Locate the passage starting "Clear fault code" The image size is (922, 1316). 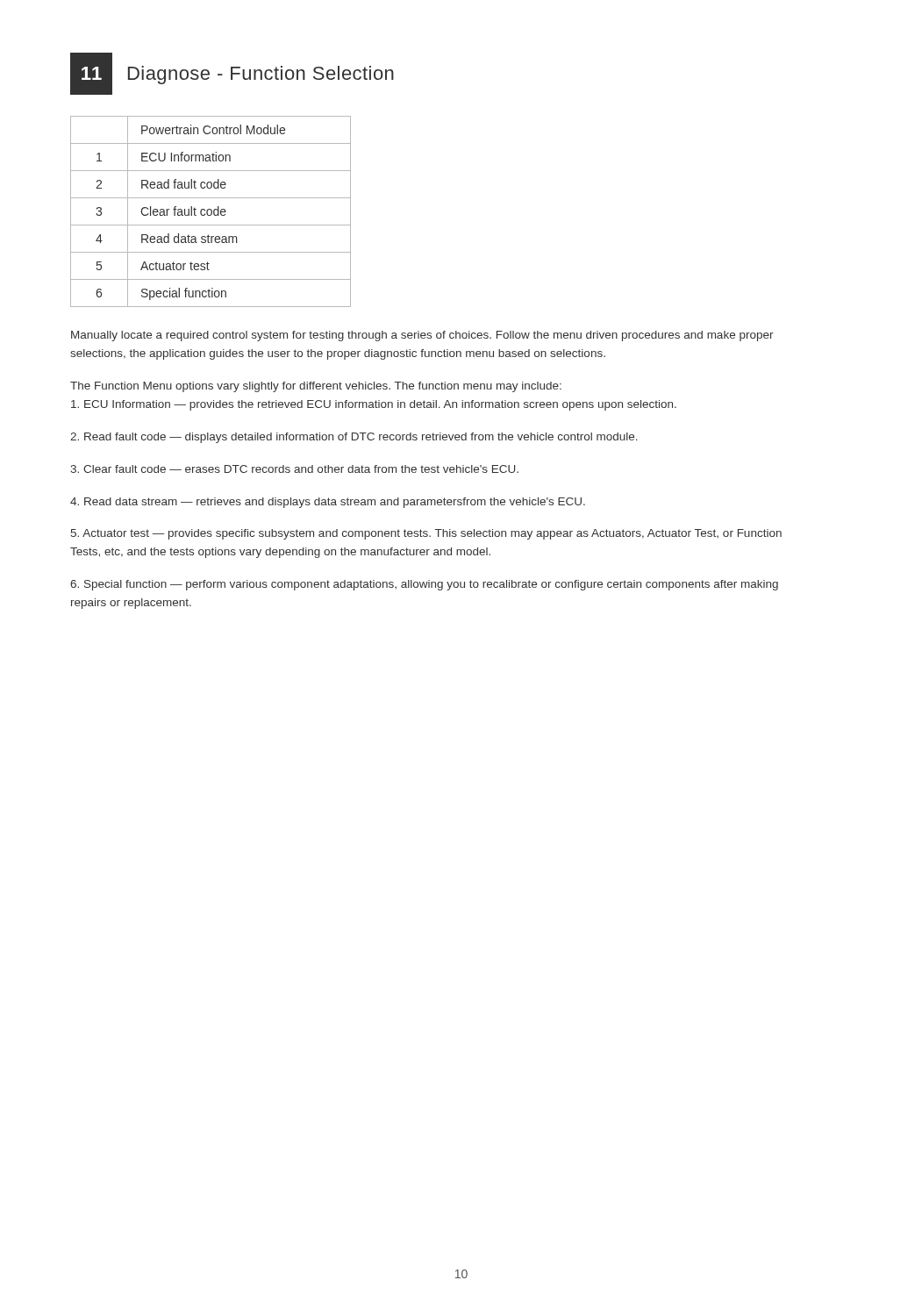295,469
